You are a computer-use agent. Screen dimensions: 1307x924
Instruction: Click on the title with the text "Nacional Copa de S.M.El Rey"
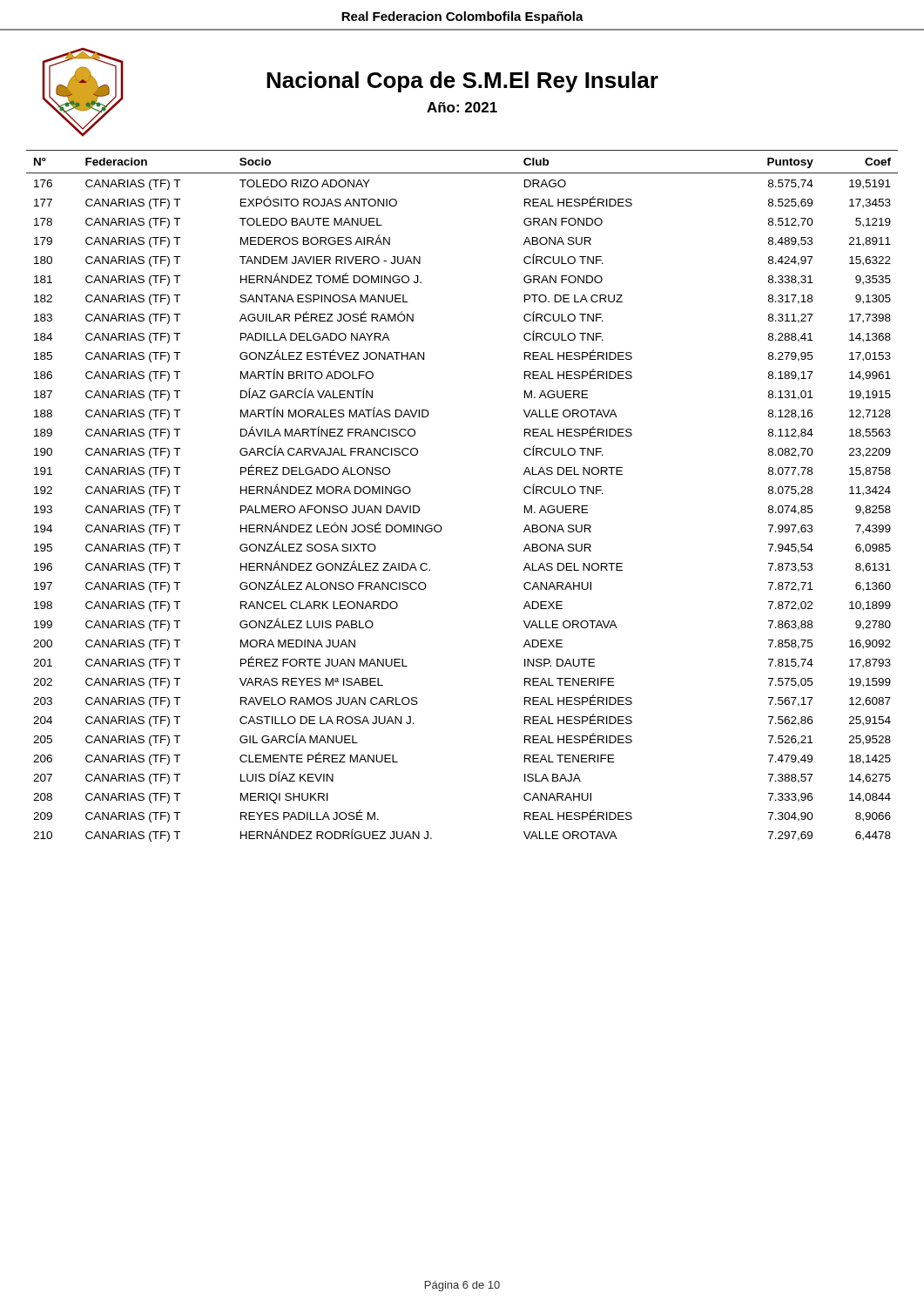coord(462,80)
